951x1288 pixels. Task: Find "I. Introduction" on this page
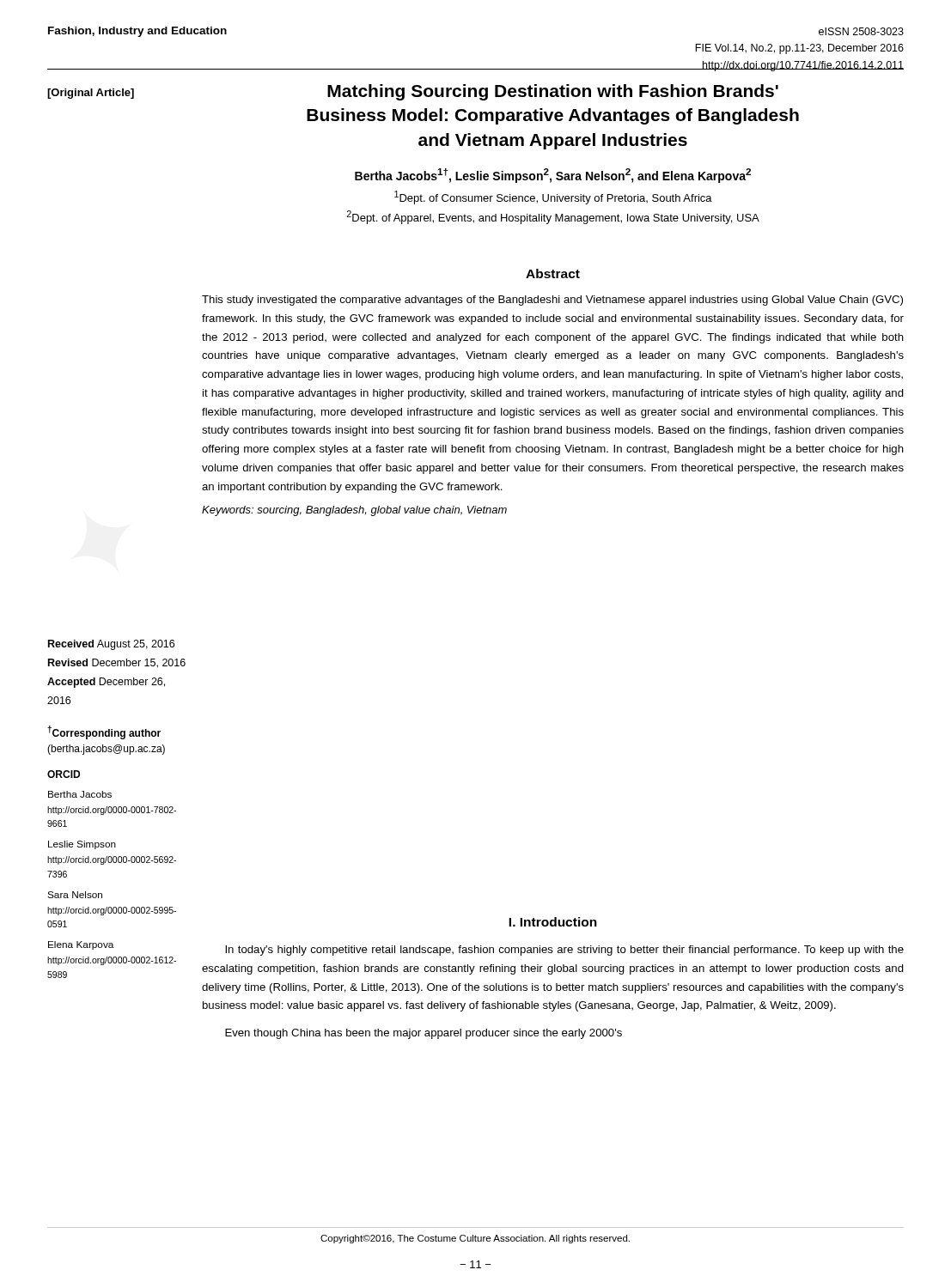[553, 922]
